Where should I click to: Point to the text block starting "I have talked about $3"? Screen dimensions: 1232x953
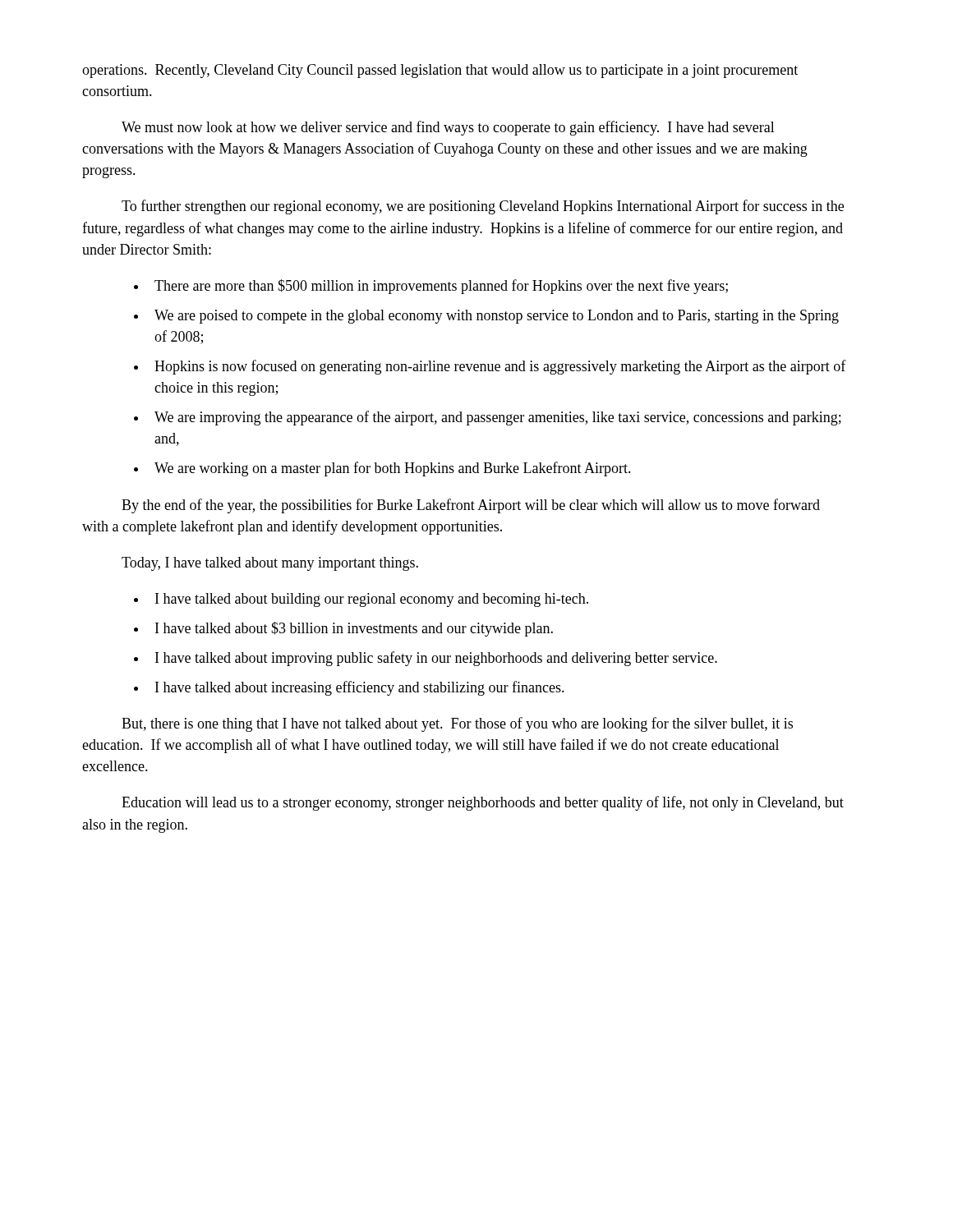coord(354,628)
